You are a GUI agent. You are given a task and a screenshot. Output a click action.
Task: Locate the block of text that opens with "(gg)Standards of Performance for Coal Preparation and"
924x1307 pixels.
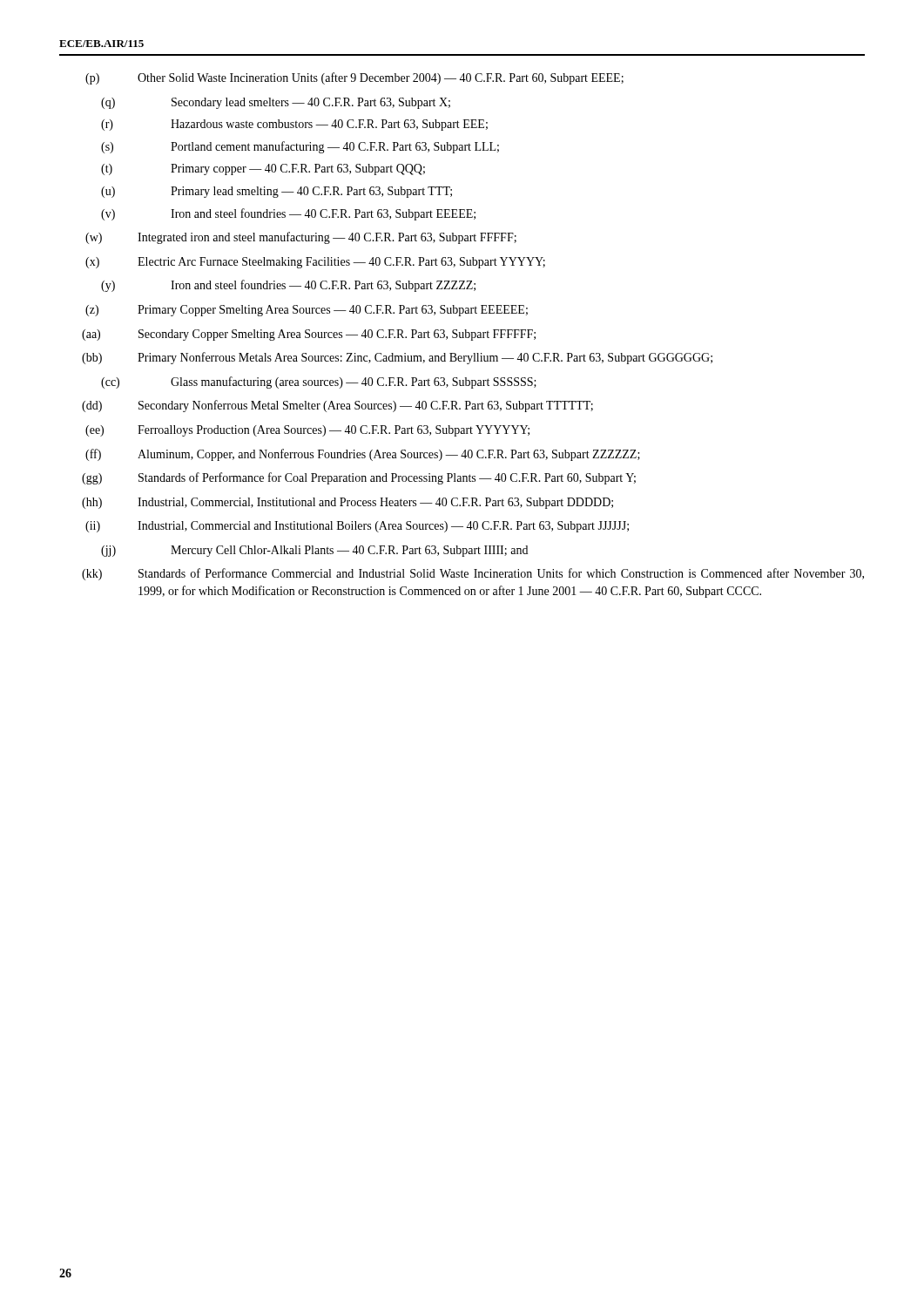click(x=359, y=478)
